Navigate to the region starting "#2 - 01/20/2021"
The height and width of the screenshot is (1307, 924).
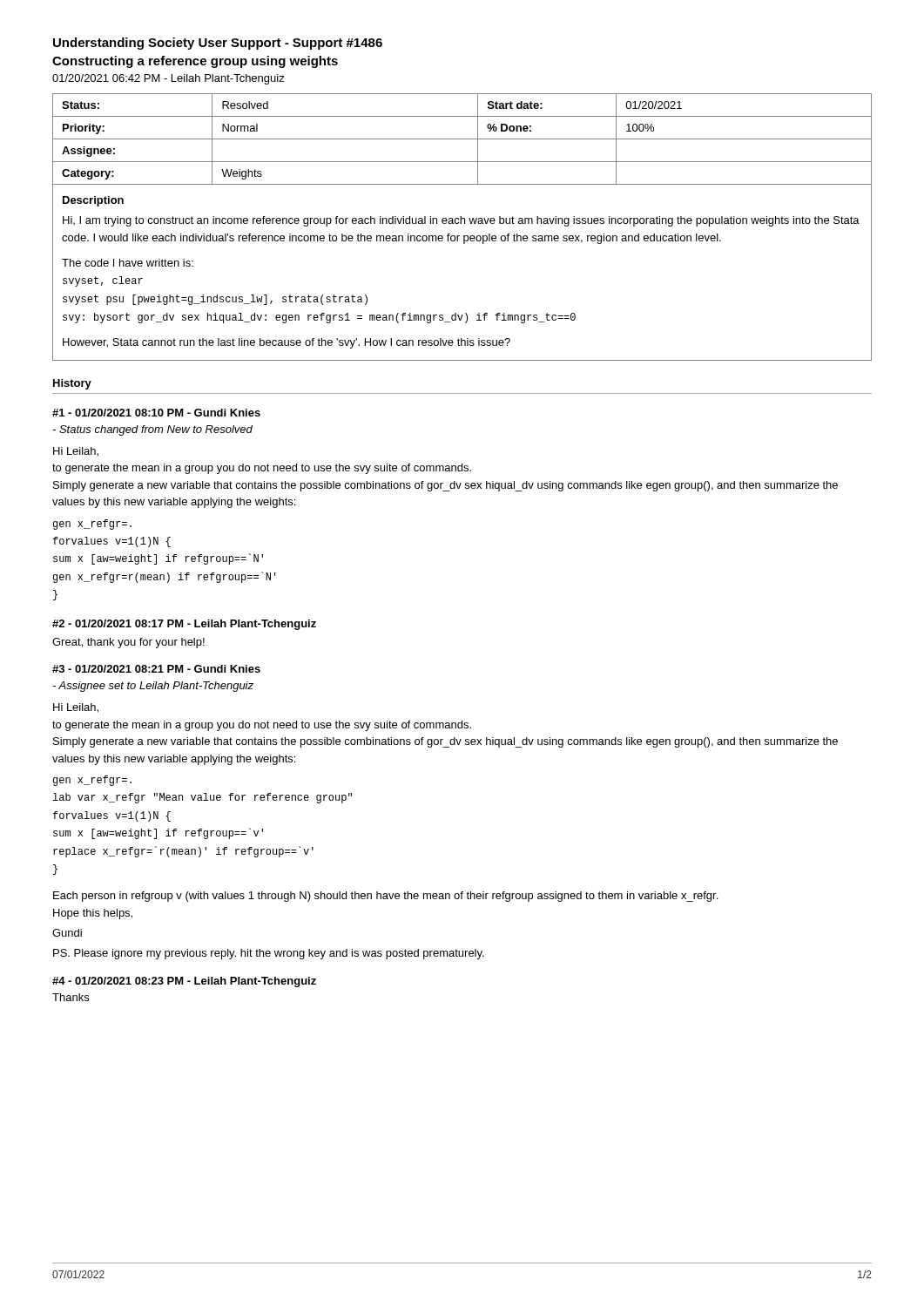click(x=184, y=623)
